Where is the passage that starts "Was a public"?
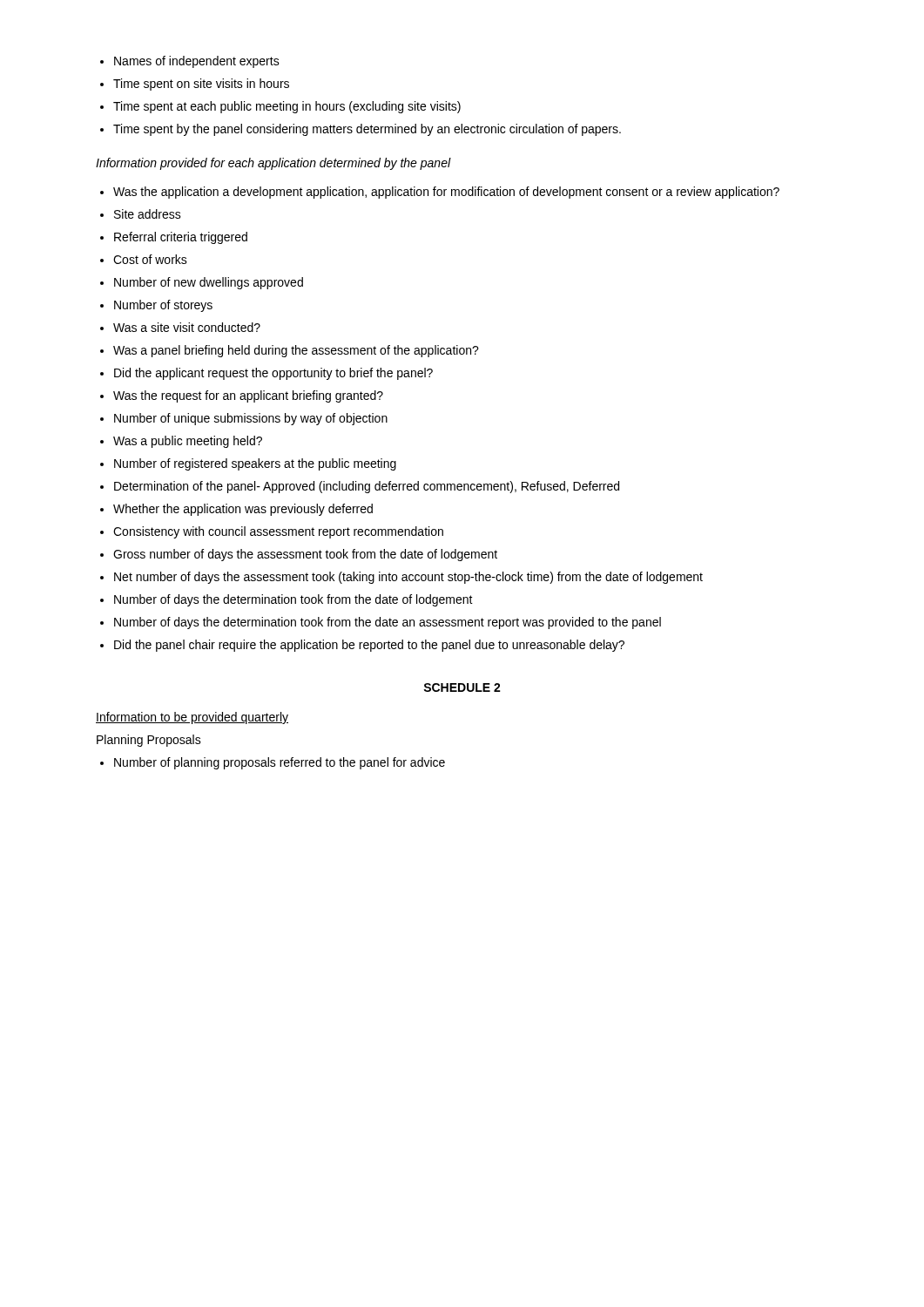Image resolution: width=924 pixels, height=1307 pixels. tap(188, 442)
